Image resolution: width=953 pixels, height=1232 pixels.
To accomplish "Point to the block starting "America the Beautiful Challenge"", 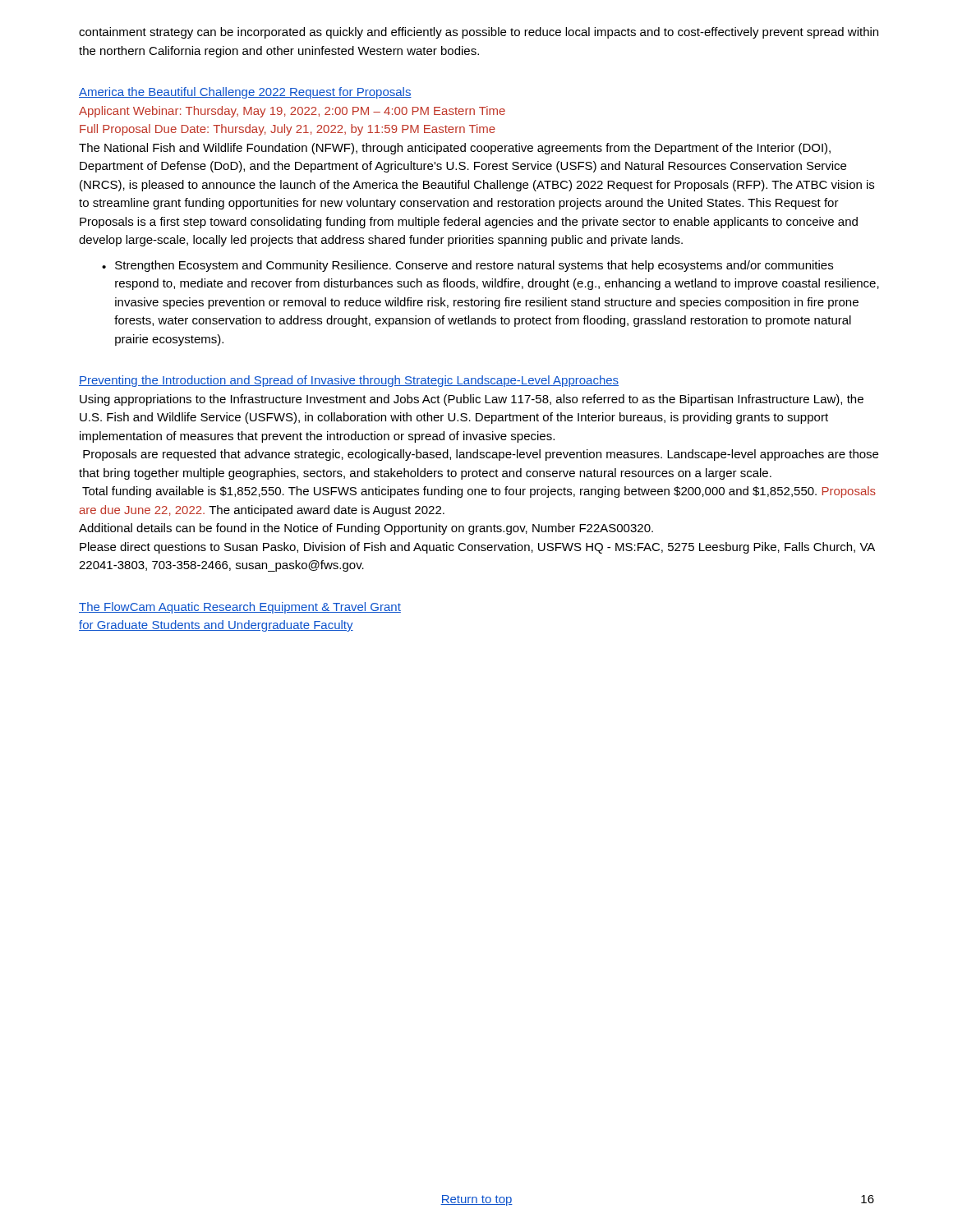I will click(477, 166).
